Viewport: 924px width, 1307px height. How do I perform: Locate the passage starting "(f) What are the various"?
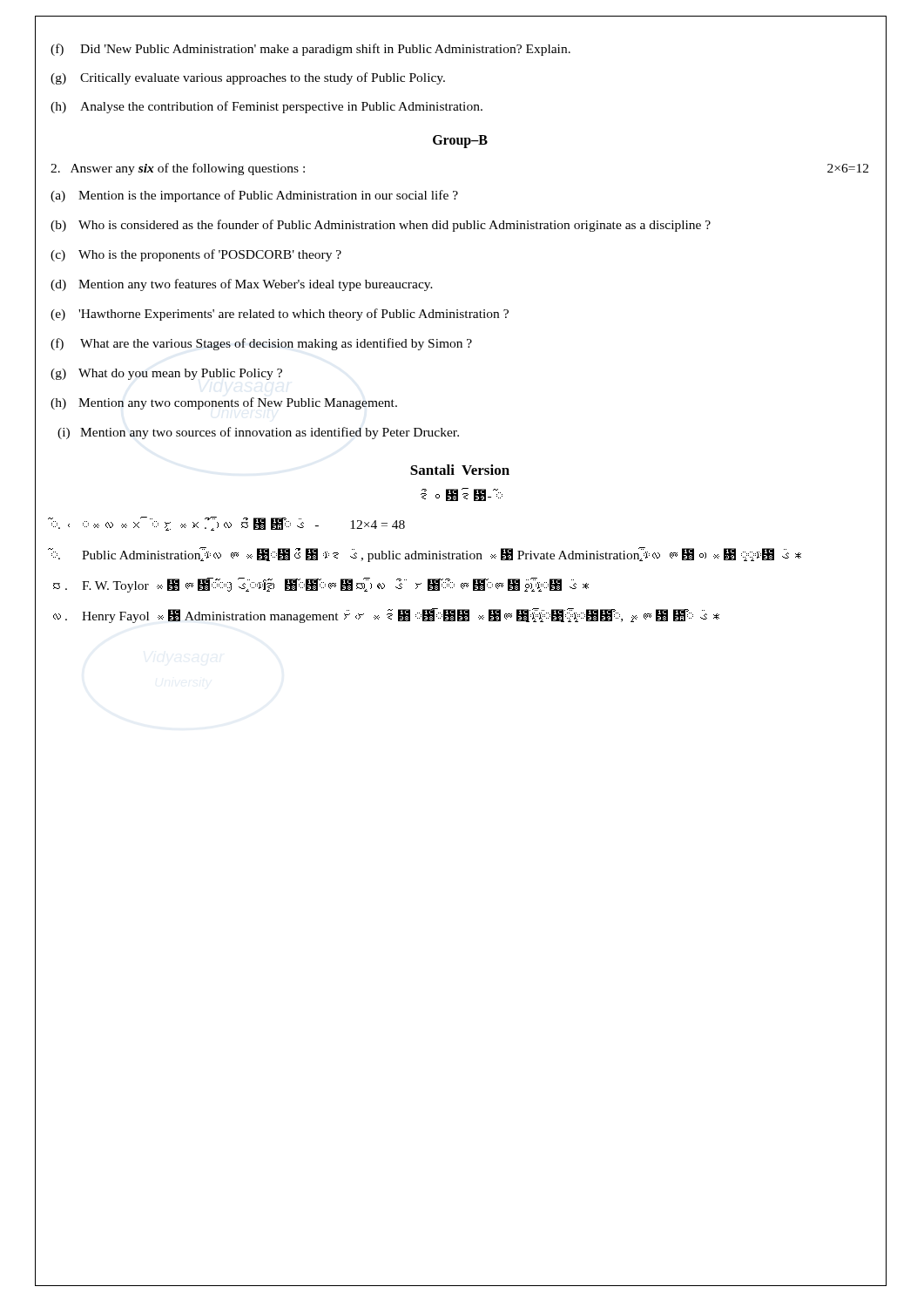coord(460,343)
